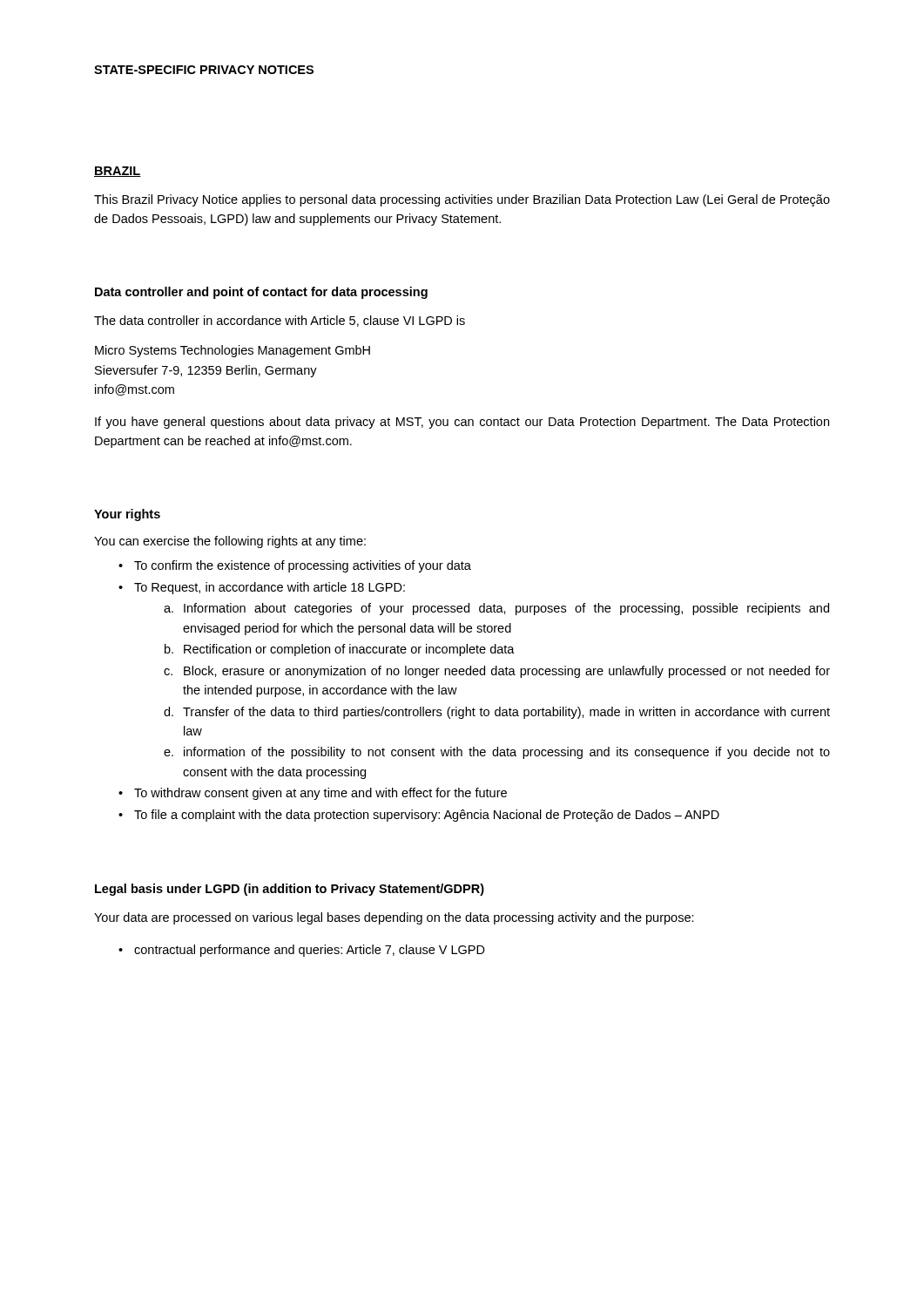This screenshot has width=924, height=1307.
Task: Locate the list item that reads "• To withdraw consent given at any"
Action: [x=313, y=793]
